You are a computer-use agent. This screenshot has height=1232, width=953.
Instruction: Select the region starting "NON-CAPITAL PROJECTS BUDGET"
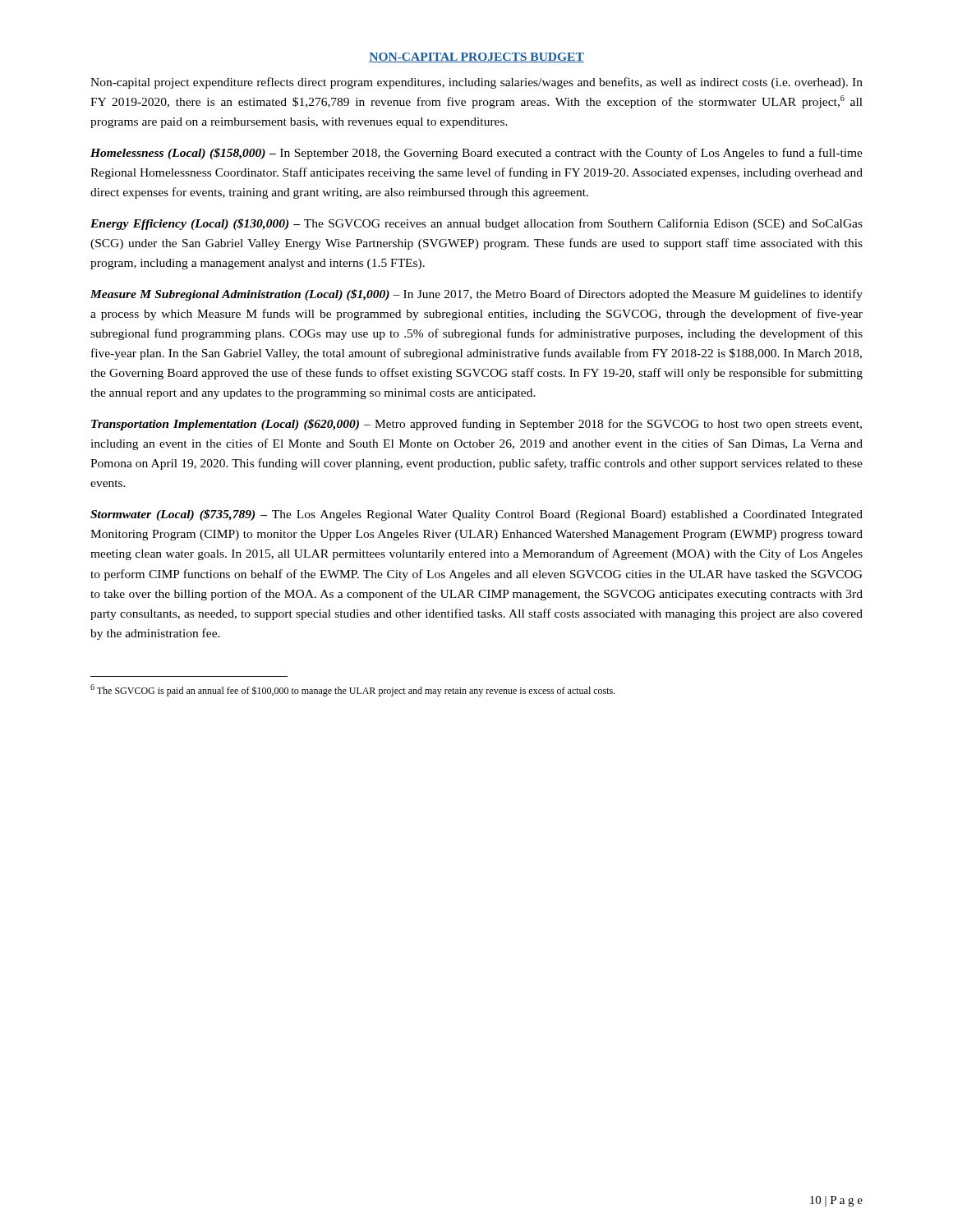[476, 56]
